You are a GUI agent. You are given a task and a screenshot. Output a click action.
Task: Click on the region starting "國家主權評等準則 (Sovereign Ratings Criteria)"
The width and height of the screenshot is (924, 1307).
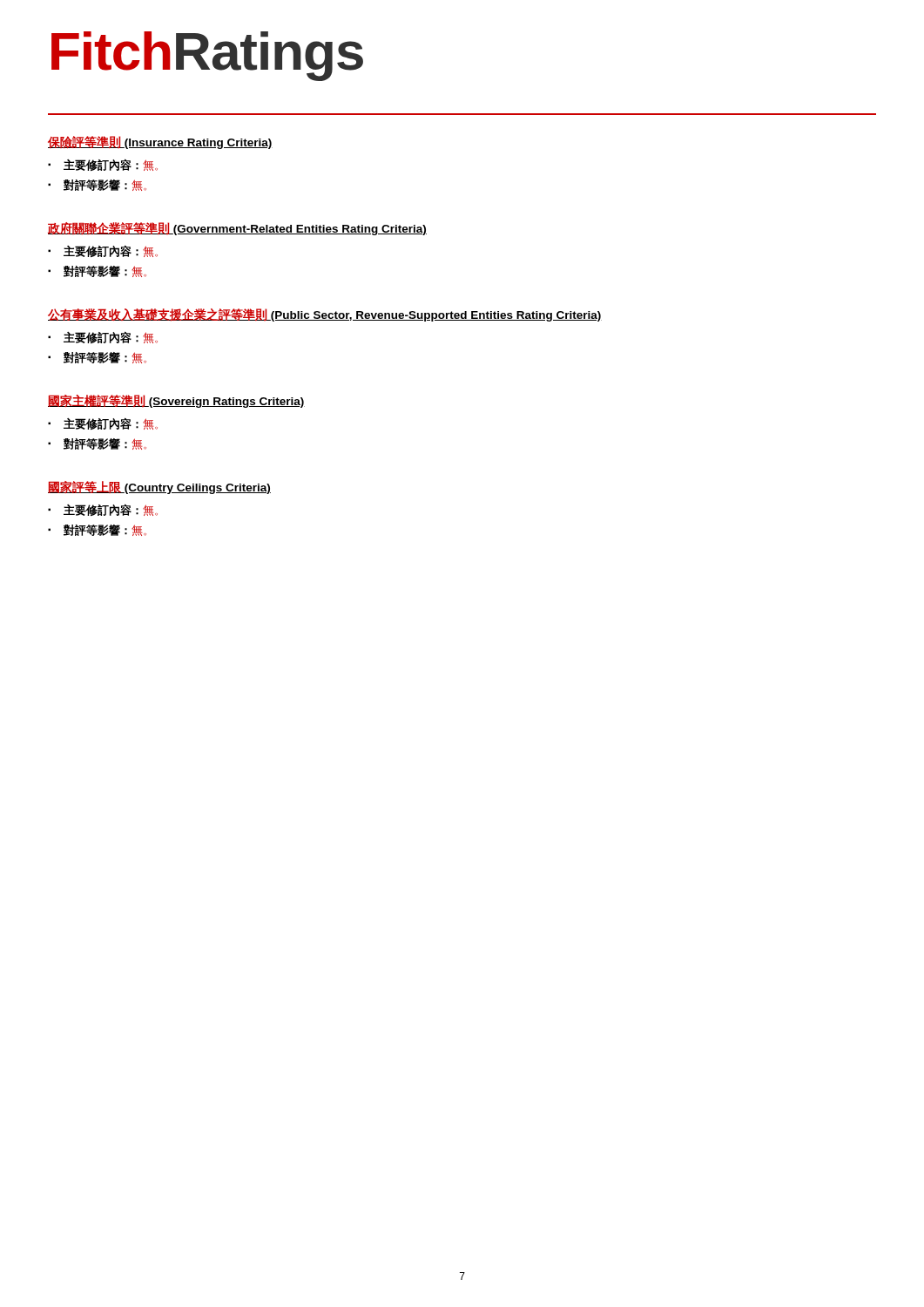pos(176,401)
